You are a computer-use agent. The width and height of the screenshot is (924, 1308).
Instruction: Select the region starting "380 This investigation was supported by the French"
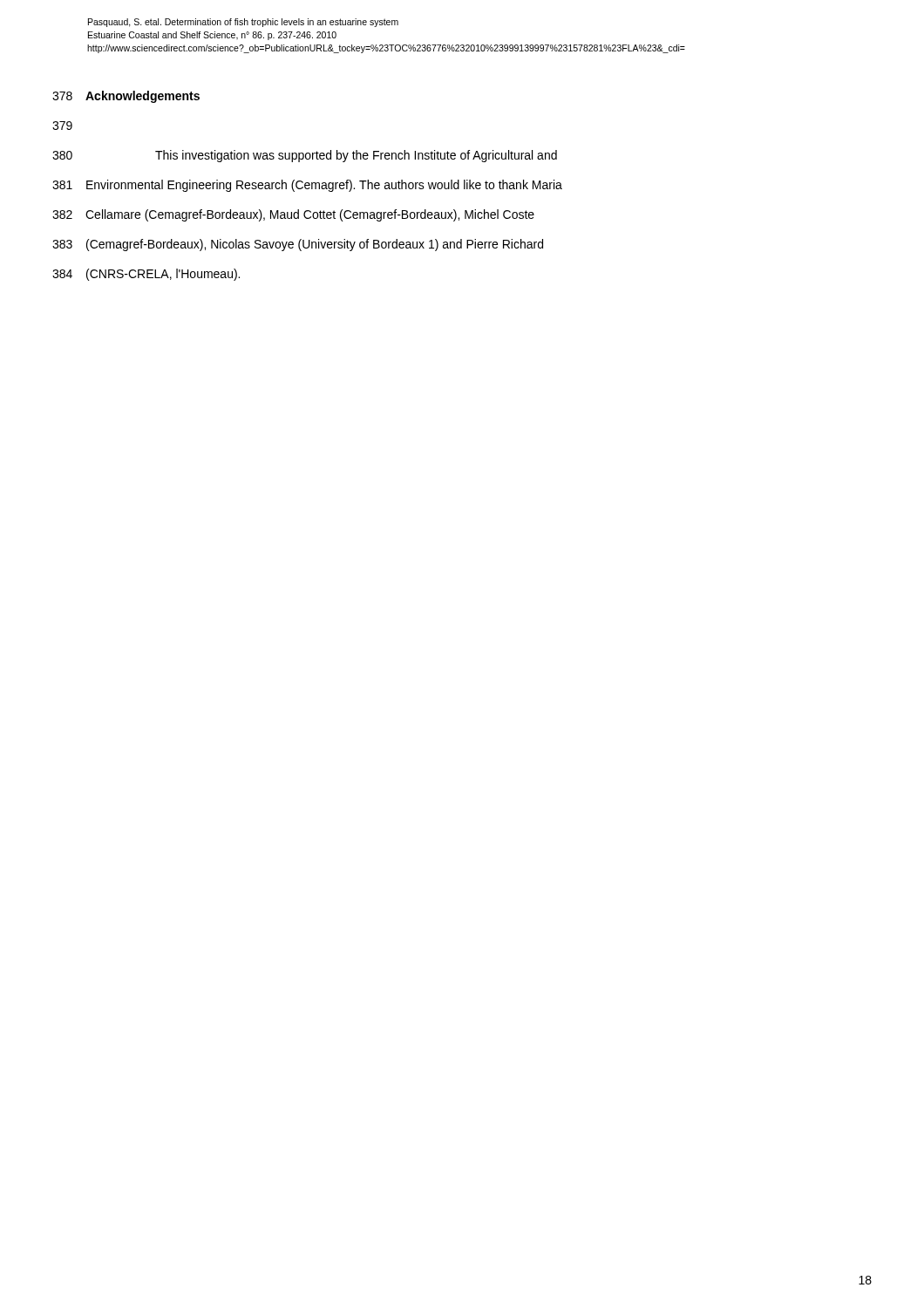[x=305, y=156]
